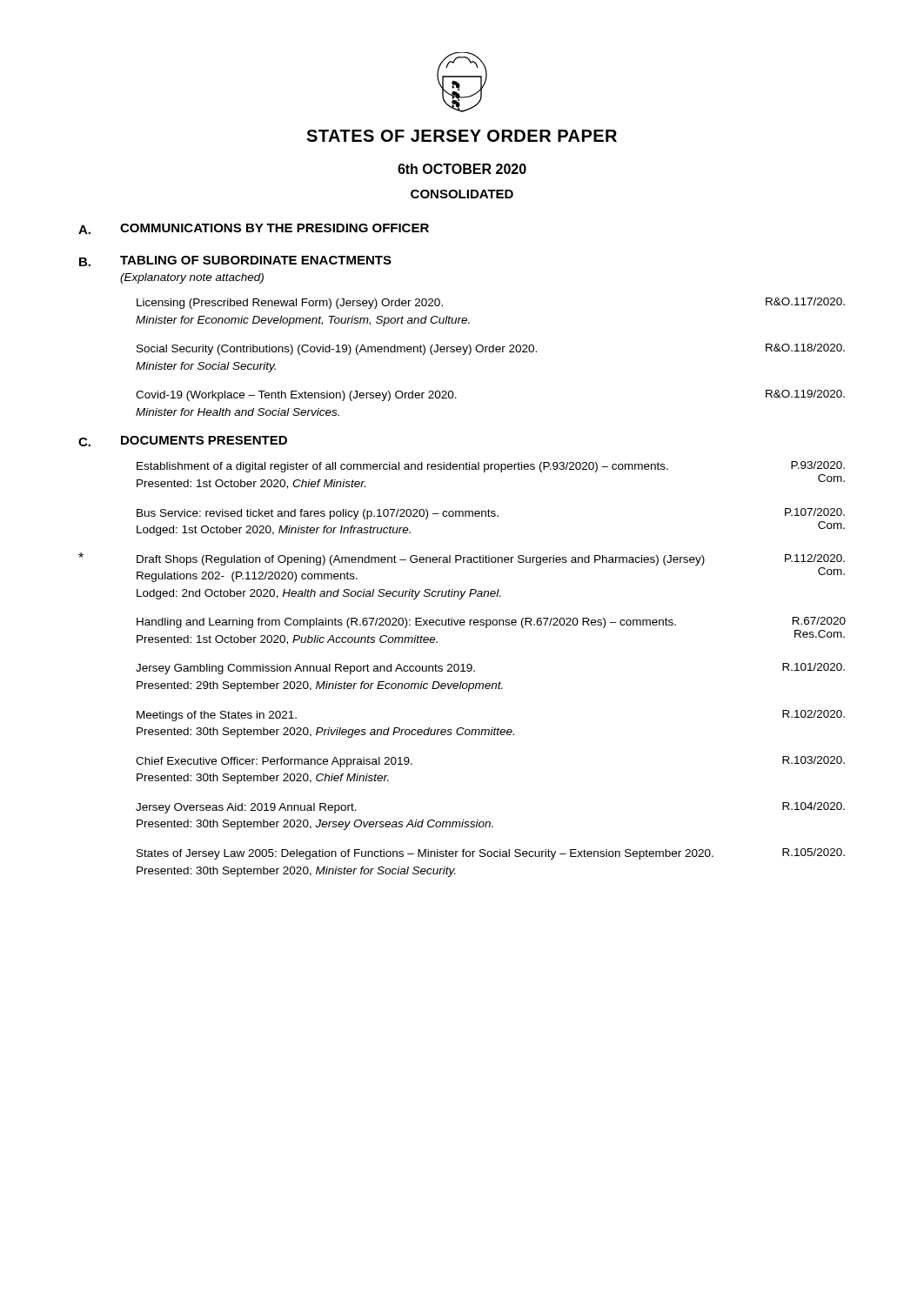Navigate to the text block starting "Handling and Learning from"
924x1305 pixels.
point(462,631)
